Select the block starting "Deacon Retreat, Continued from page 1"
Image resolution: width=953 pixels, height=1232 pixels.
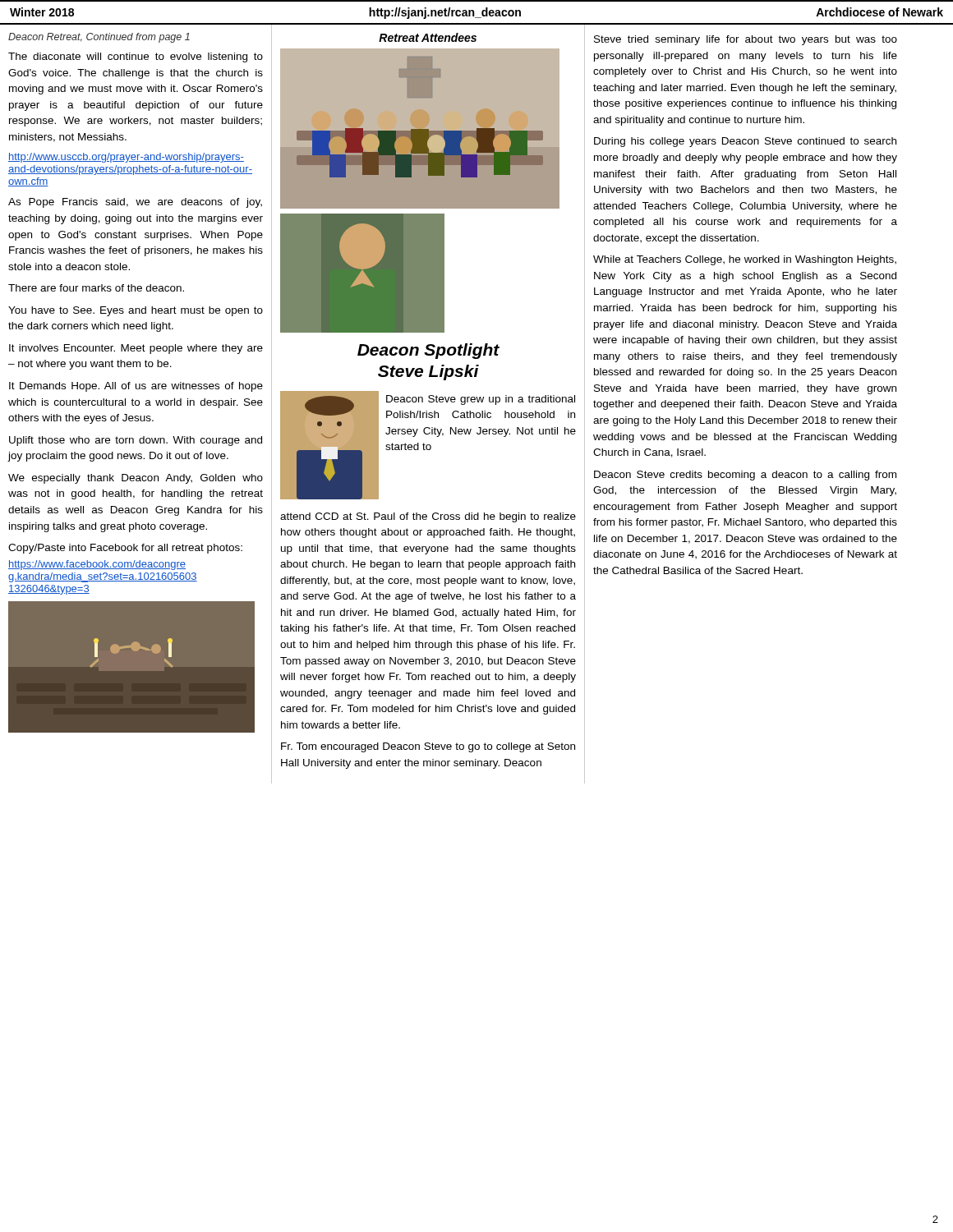pos(99,37)
